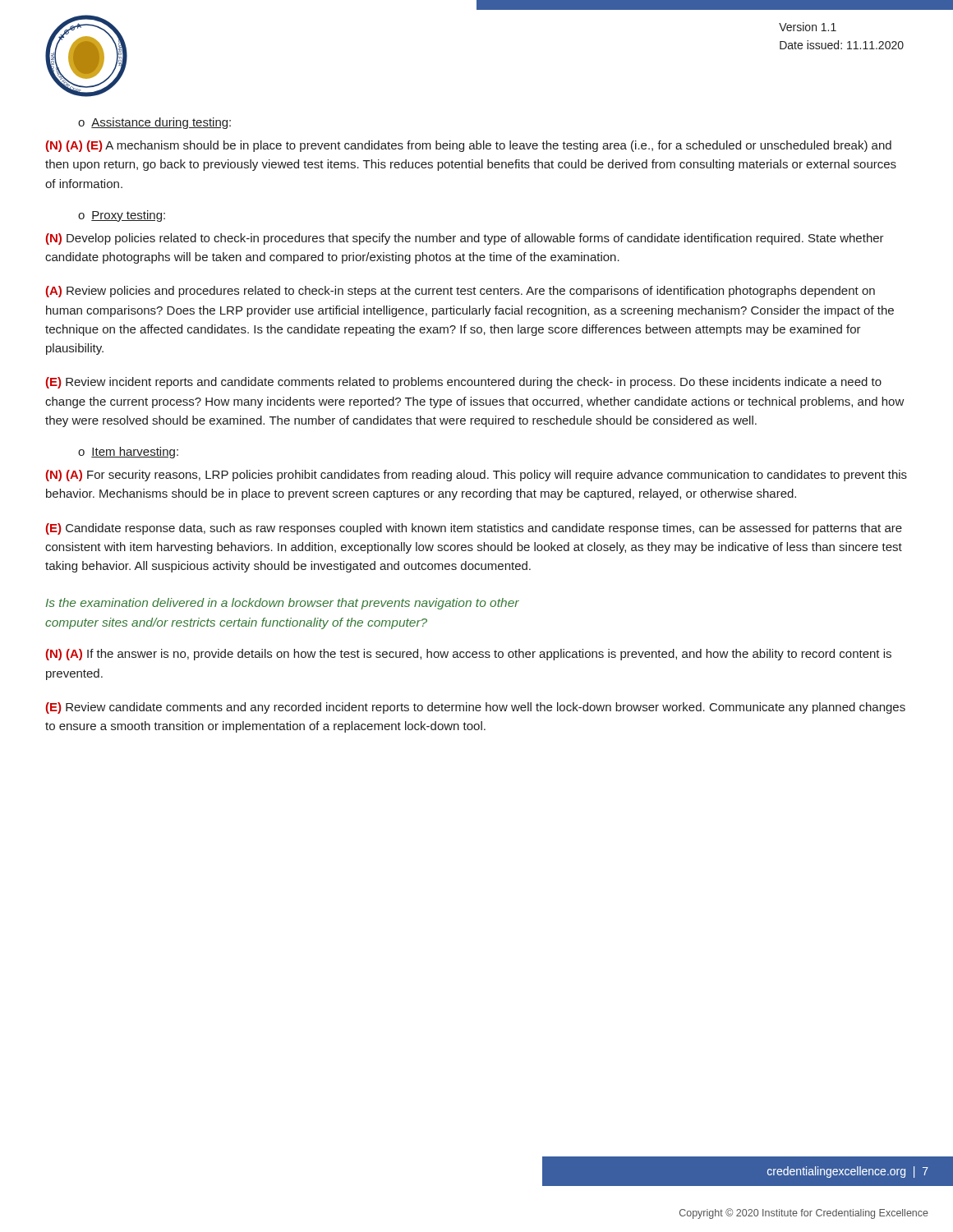Locate the block of text that opens with "(N) (A) (E) A mechanism"
This screenshot has height=1232, width=953.
[x=471, y=164]
